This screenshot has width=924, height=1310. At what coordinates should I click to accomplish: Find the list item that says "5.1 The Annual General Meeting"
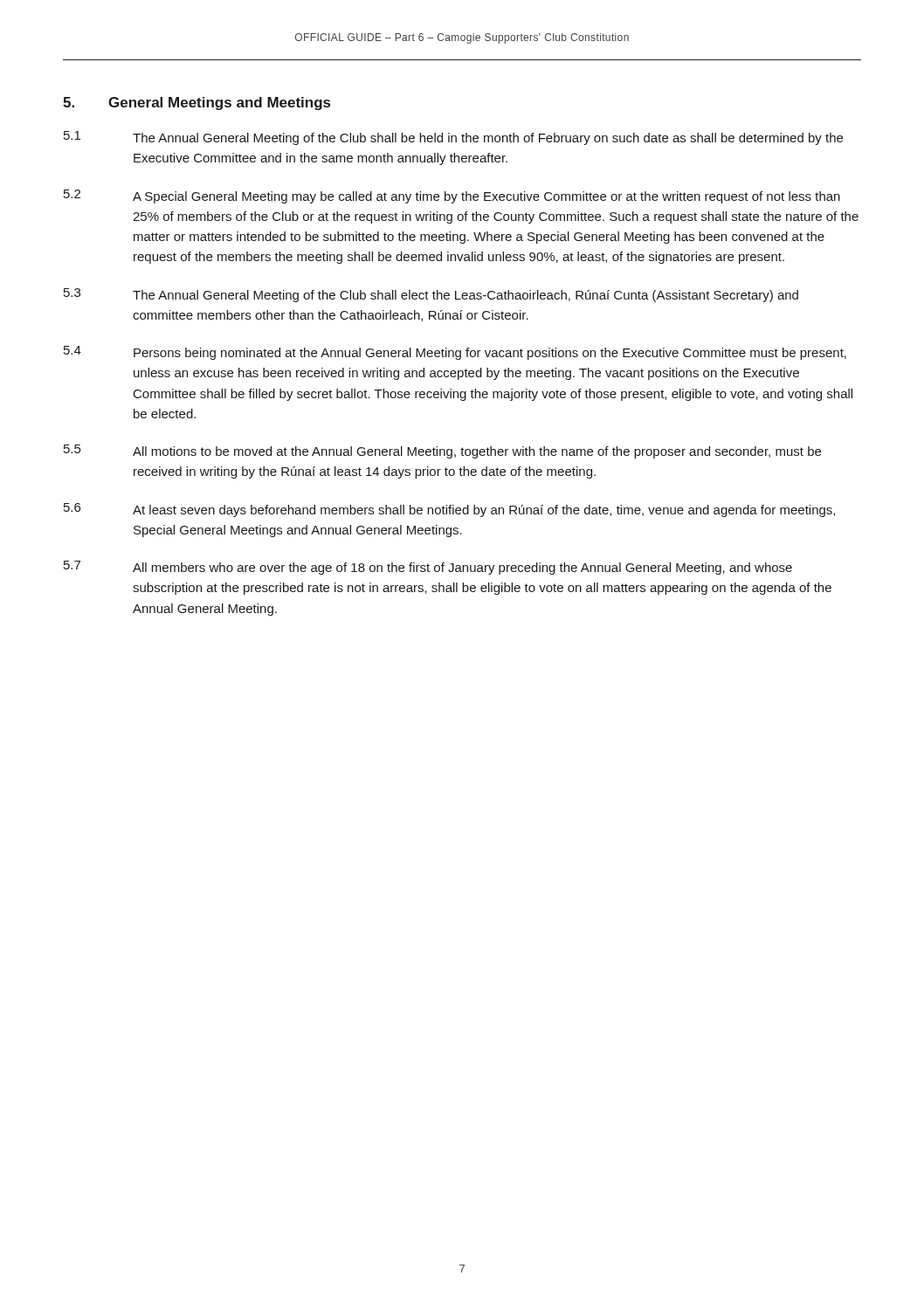tap(462, 148)
